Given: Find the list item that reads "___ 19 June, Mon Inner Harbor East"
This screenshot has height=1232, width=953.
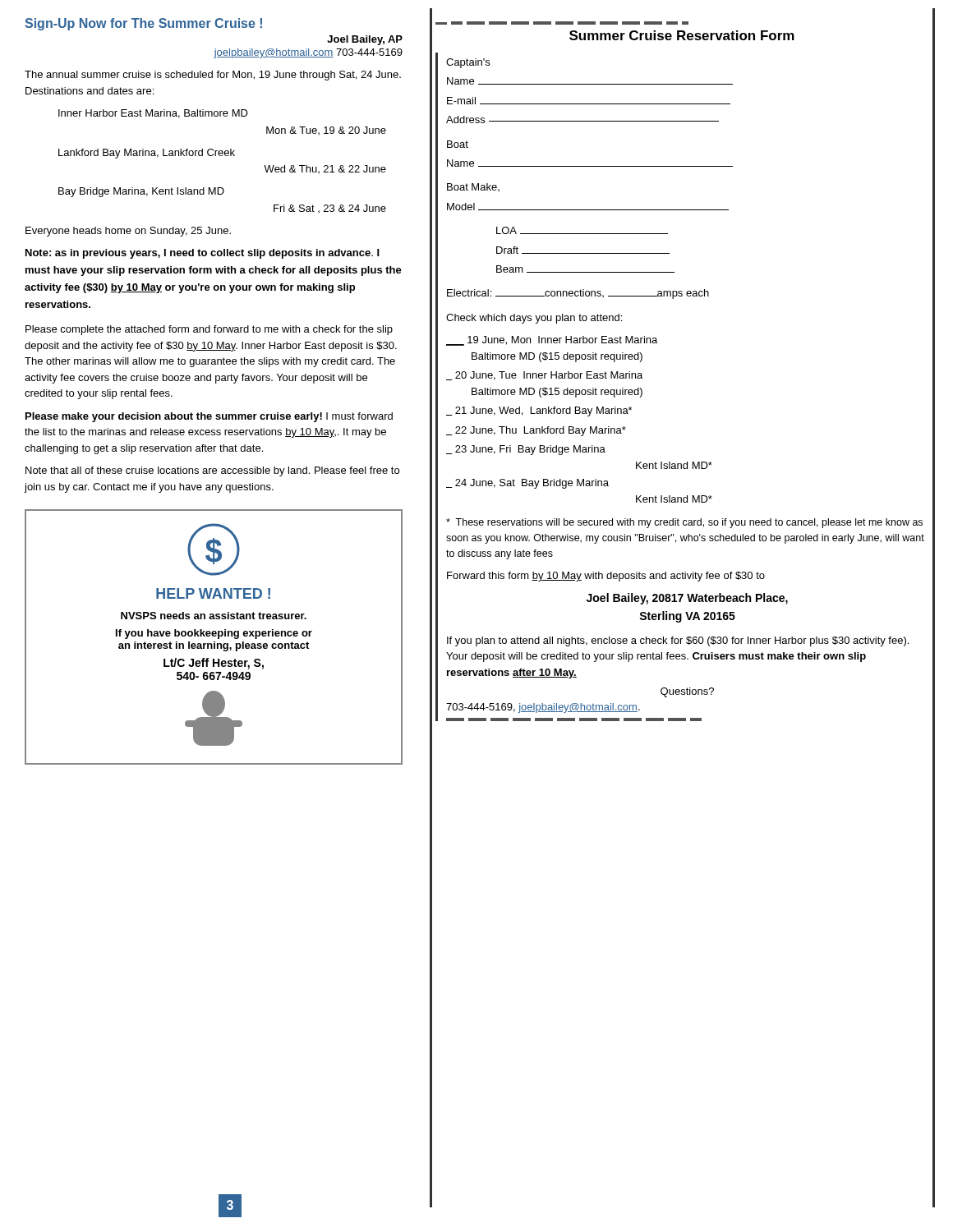Looking at the screenshot, I should [x=552, y=348].
